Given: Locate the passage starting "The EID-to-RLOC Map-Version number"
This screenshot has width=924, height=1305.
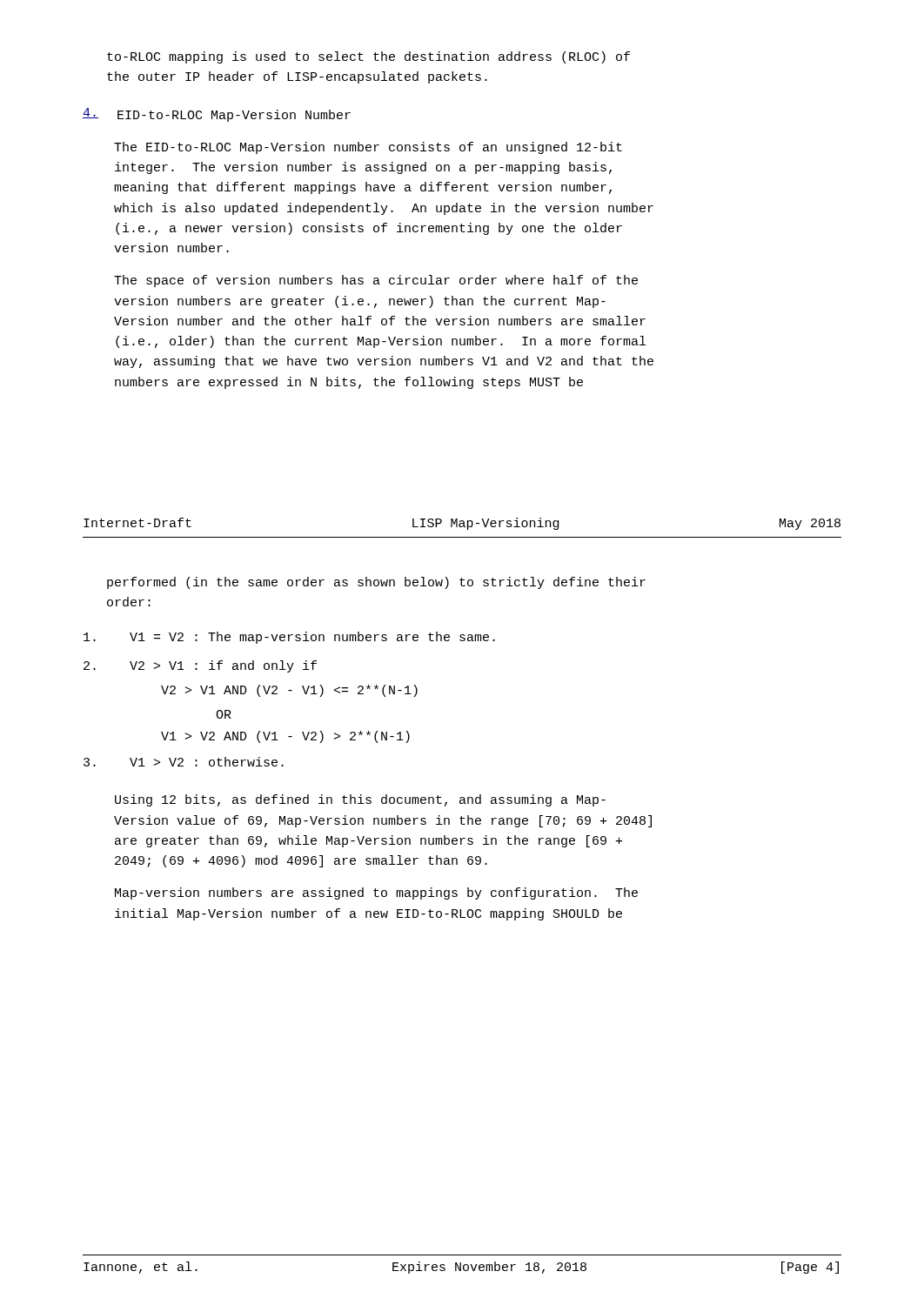Looking at the screenshot, I should coord(384,199).
